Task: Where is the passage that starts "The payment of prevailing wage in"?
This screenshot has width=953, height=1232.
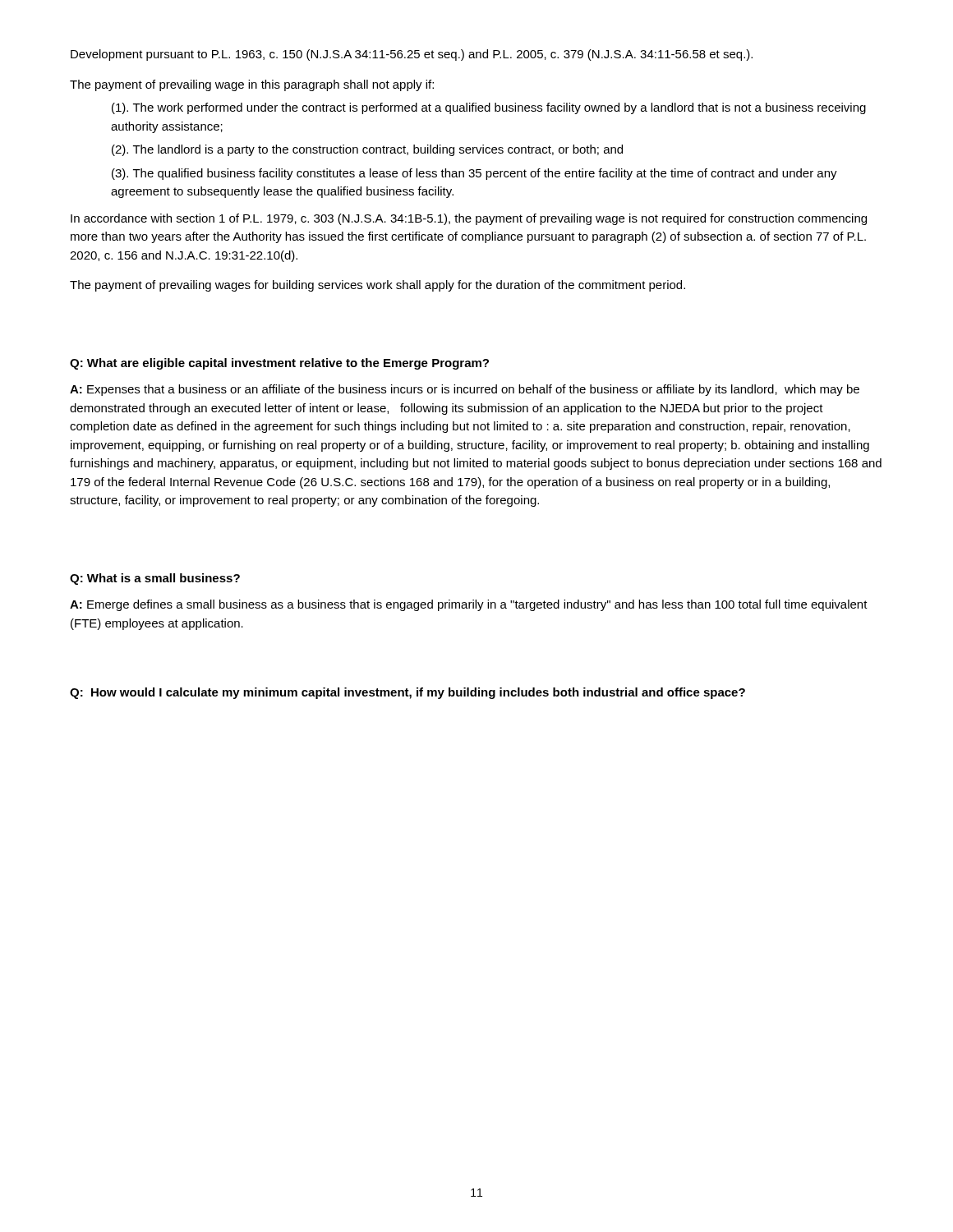Action: pos(252,84)
